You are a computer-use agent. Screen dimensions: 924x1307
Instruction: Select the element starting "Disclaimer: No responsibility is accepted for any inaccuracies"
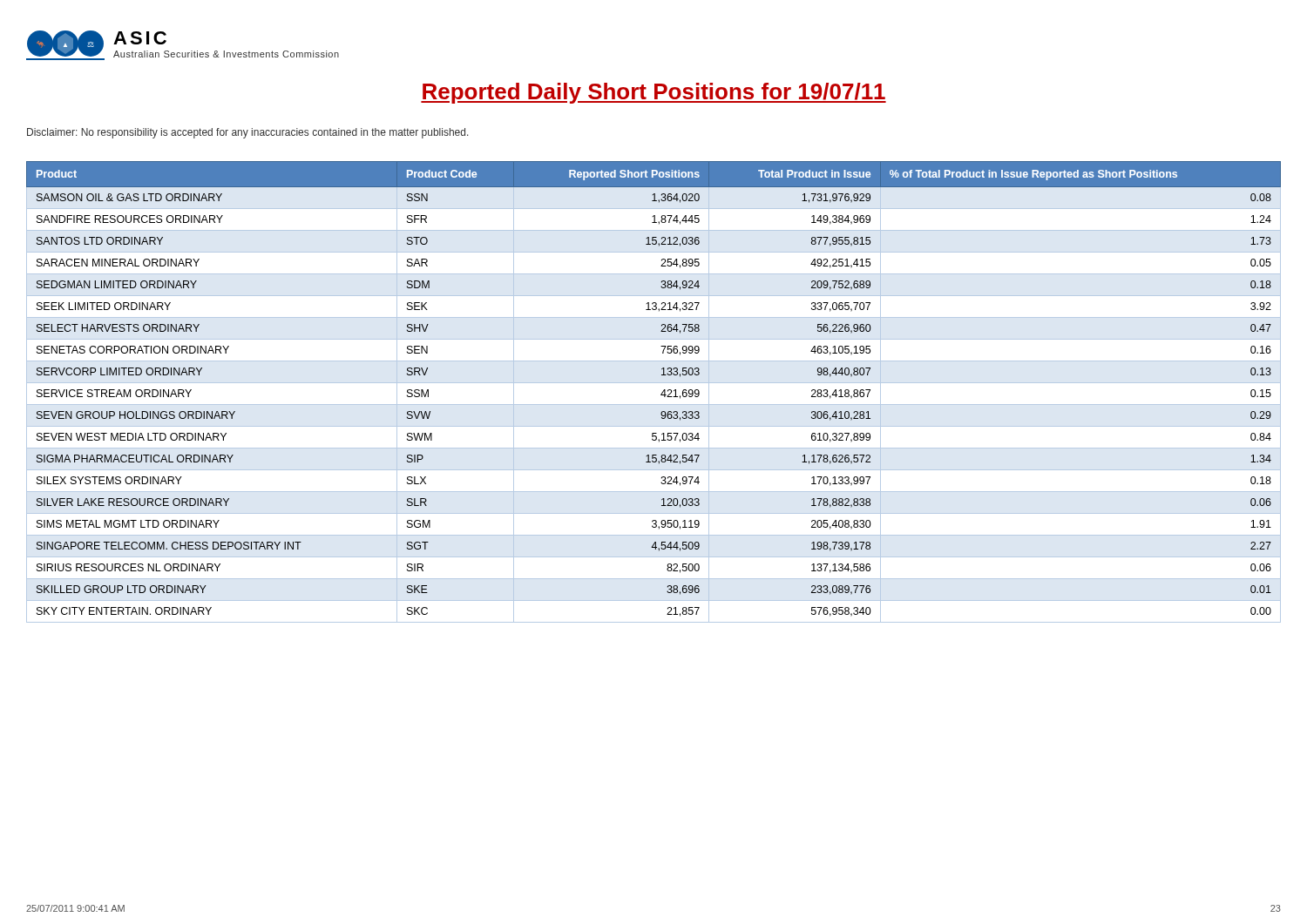pyautogui.click(x=248, y=132)
